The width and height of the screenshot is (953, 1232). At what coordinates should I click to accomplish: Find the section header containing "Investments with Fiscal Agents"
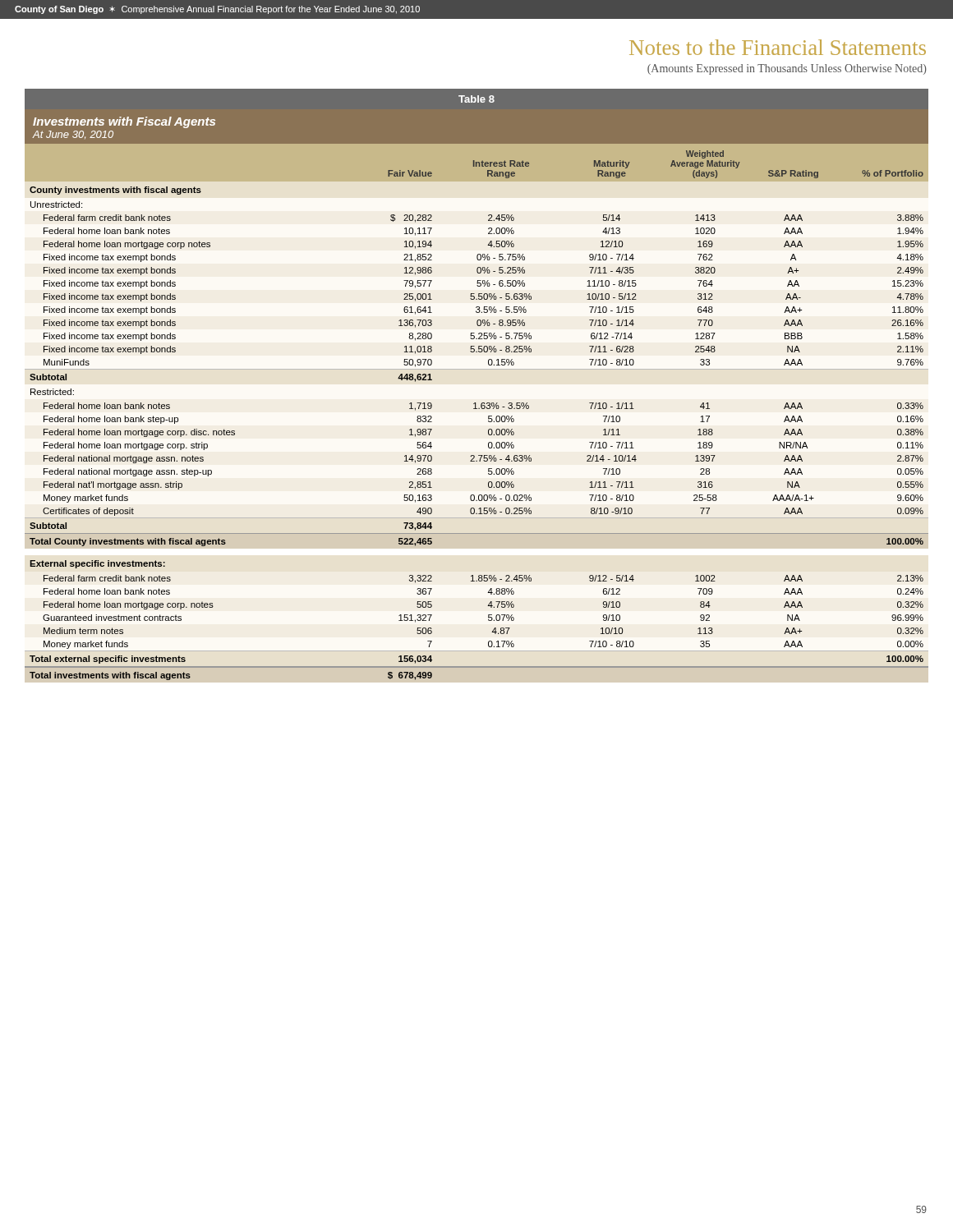pos(124,122)
